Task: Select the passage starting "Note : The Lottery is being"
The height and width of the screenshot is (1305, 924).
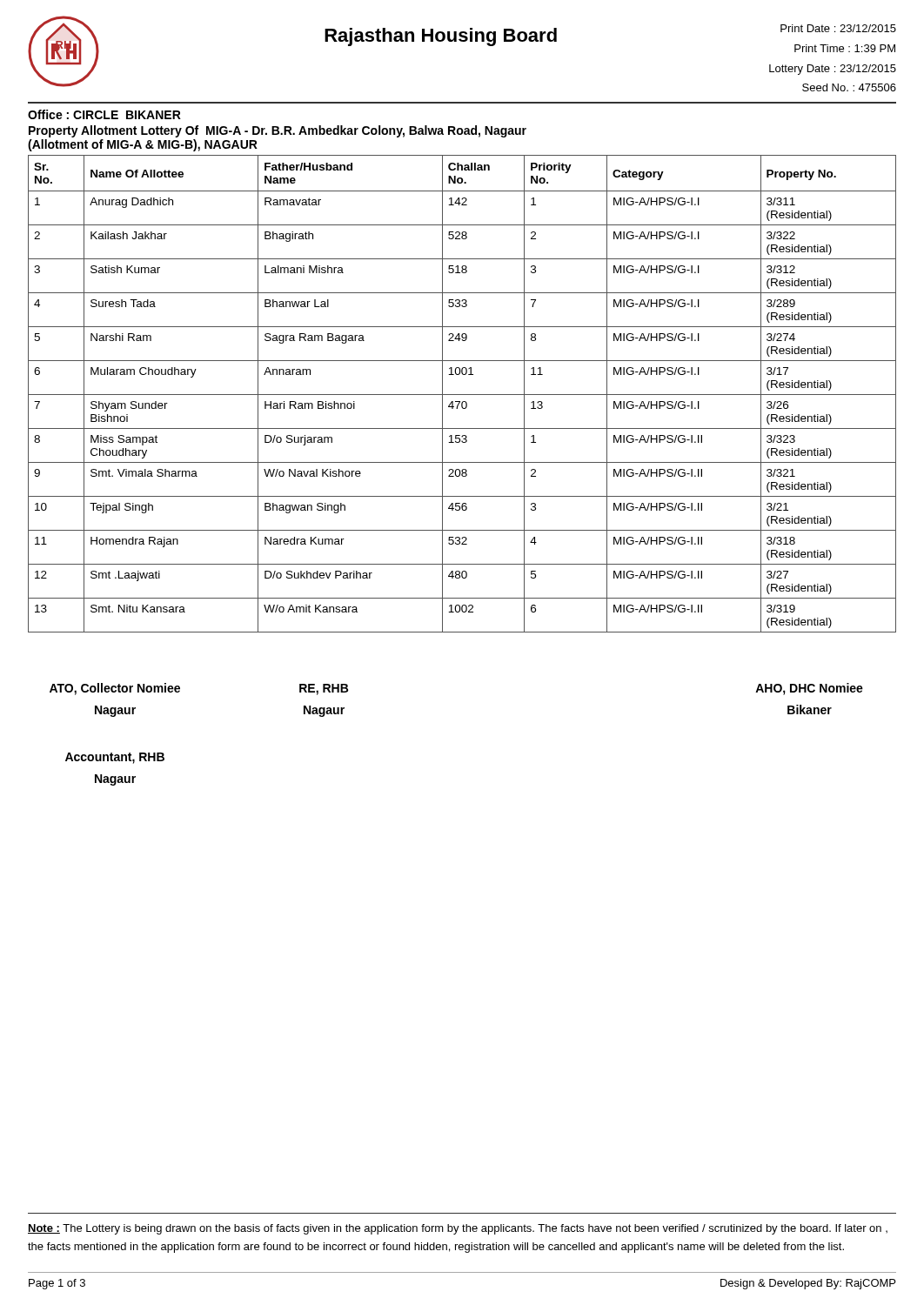Action: click(x=458, y=1237)
